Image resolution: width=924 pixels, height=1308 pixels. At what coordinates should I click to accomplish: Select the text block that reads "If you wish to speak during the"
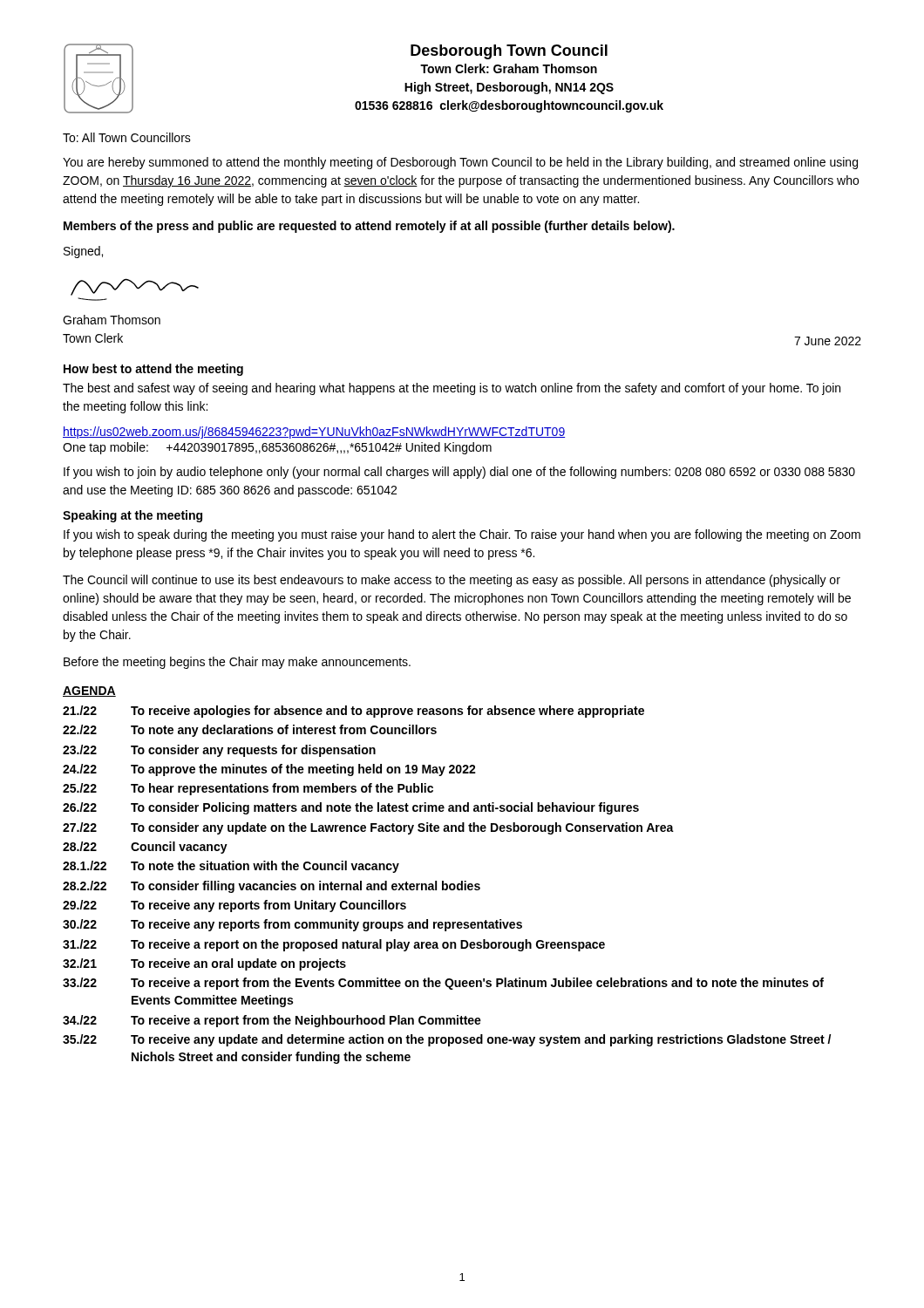[462, 544]
